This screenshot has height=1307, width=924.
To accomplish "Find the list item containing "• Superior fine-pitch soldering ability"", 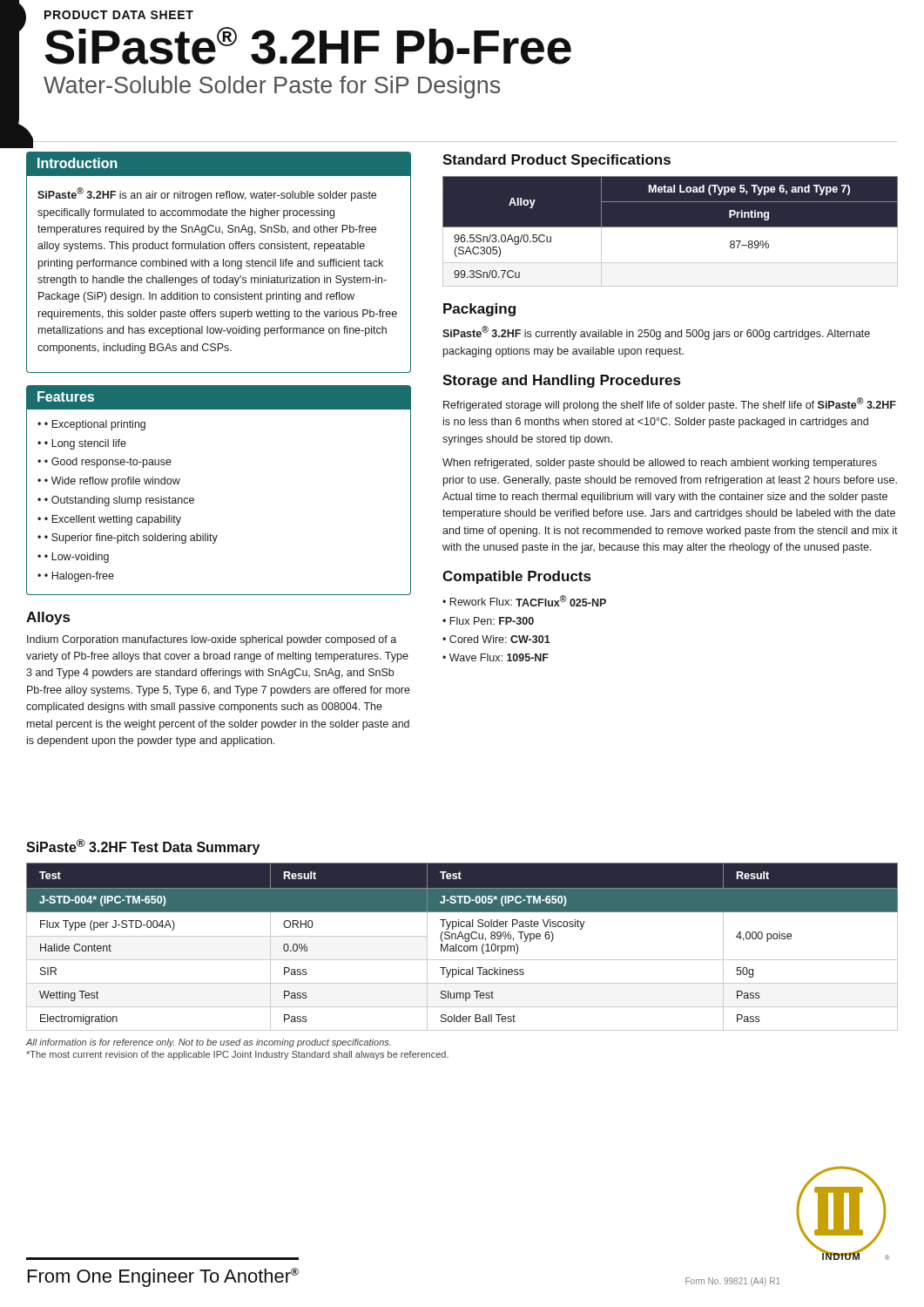I will (x=131, y=538).
